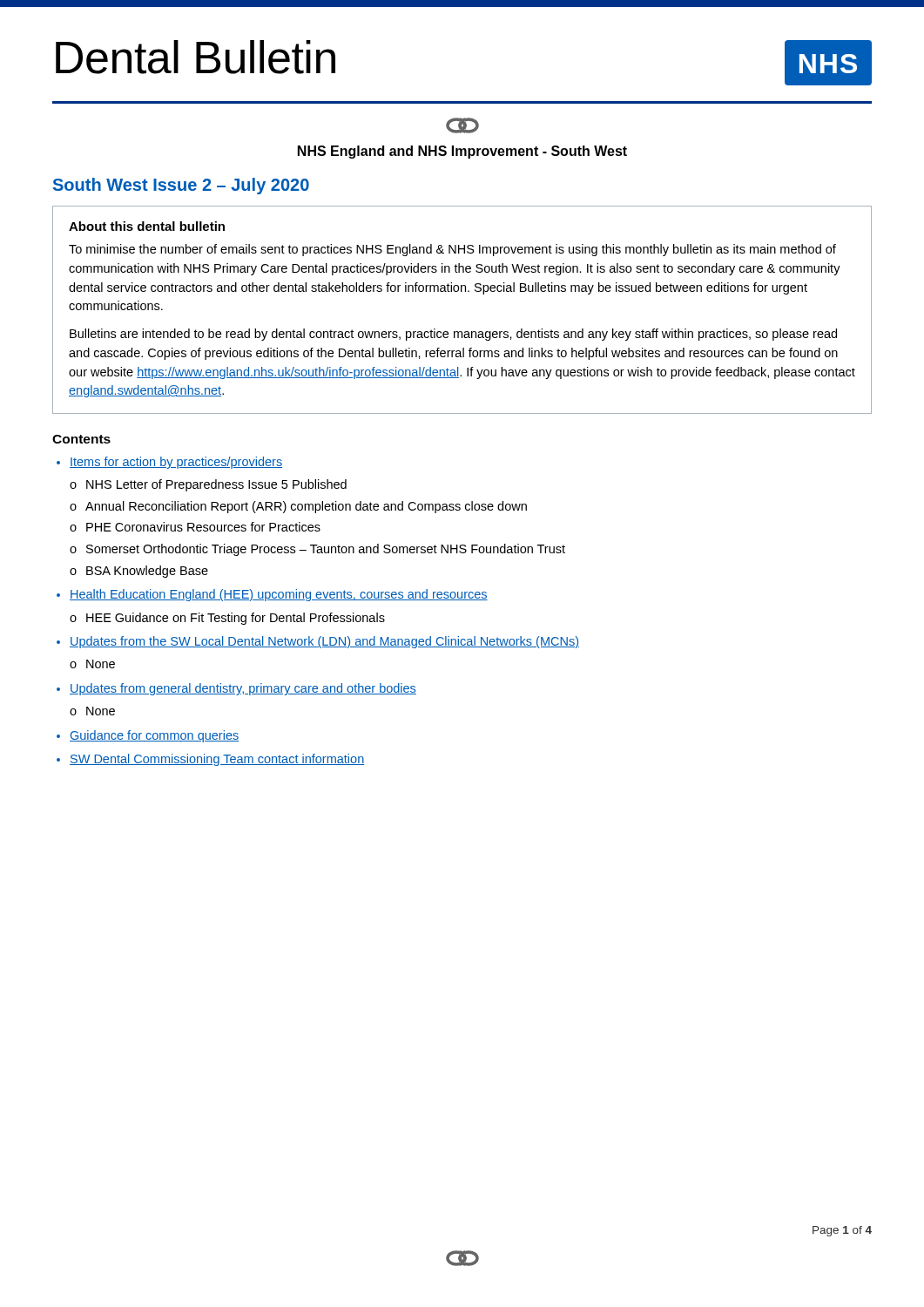Point to the text starting "Updates from the"
Screen dimensions: 1307x924
tap(471, 655)
